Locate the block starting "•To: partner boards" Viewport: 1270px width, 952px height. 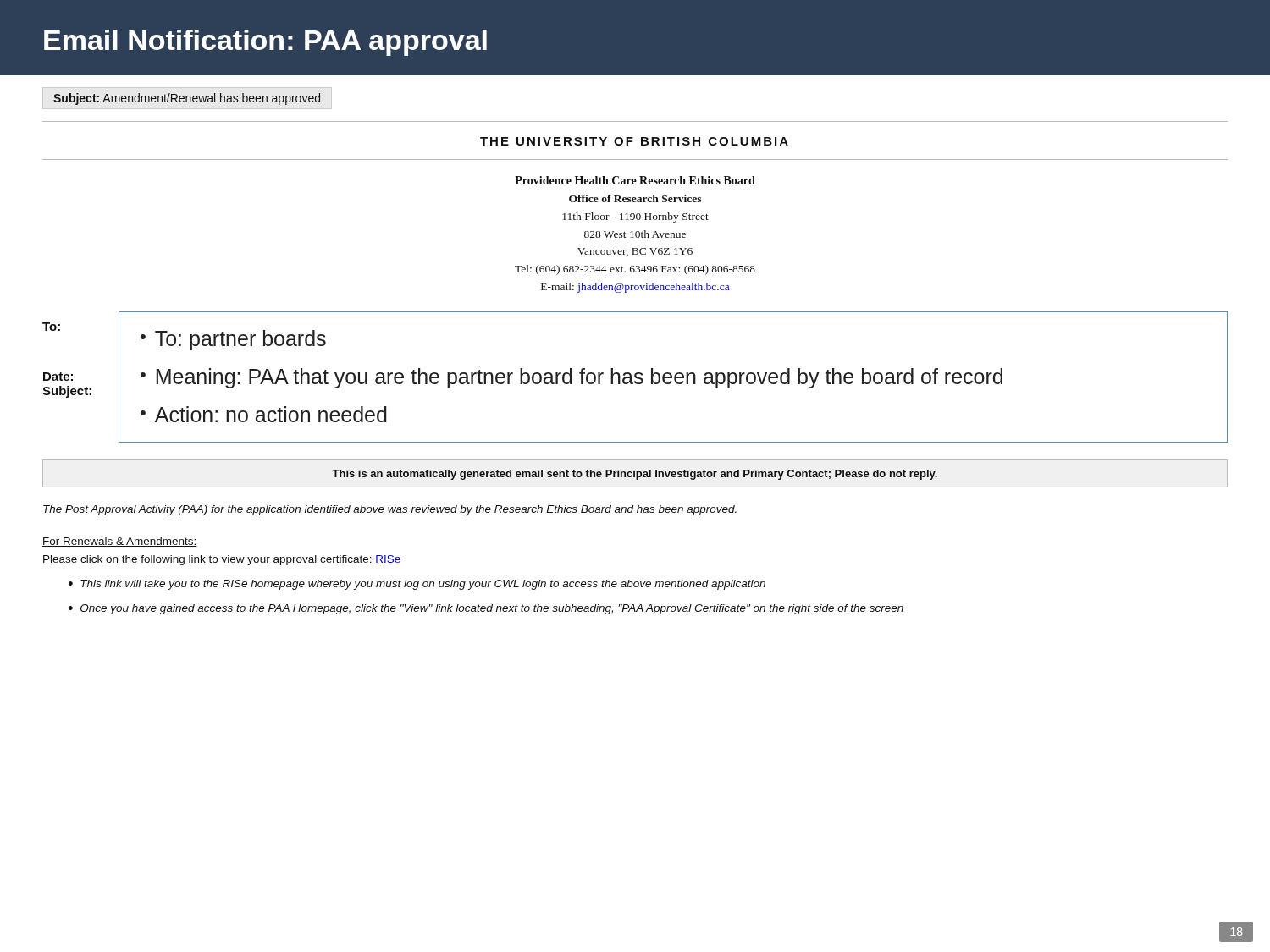(233, 339)
